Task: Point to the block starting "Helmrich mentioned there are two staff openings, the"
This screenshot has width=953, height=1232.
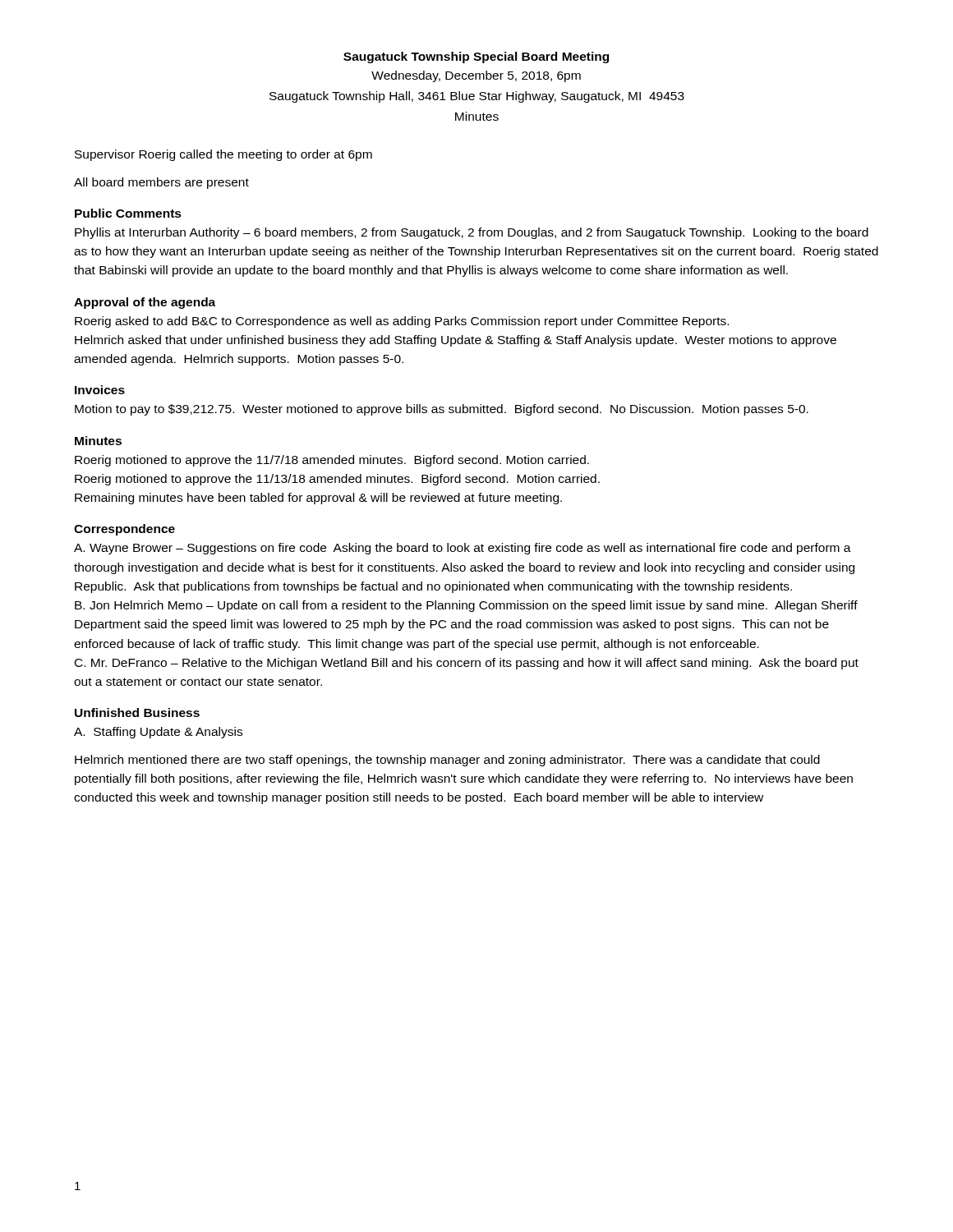Action: click(x=464, y=778)
